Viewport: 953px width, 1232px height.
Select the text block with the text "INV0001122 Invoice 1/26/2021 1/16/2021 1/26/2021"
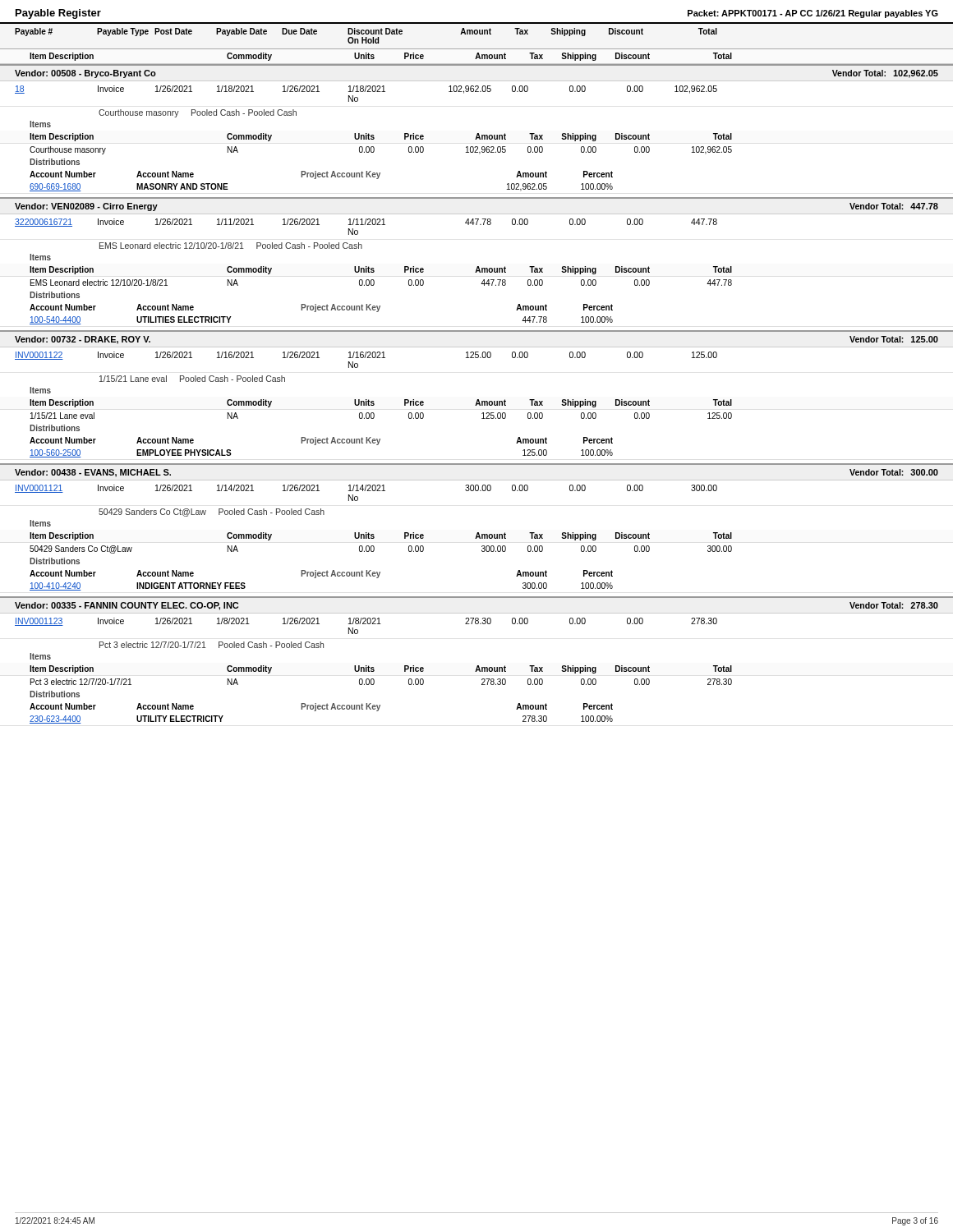point(366,360)
